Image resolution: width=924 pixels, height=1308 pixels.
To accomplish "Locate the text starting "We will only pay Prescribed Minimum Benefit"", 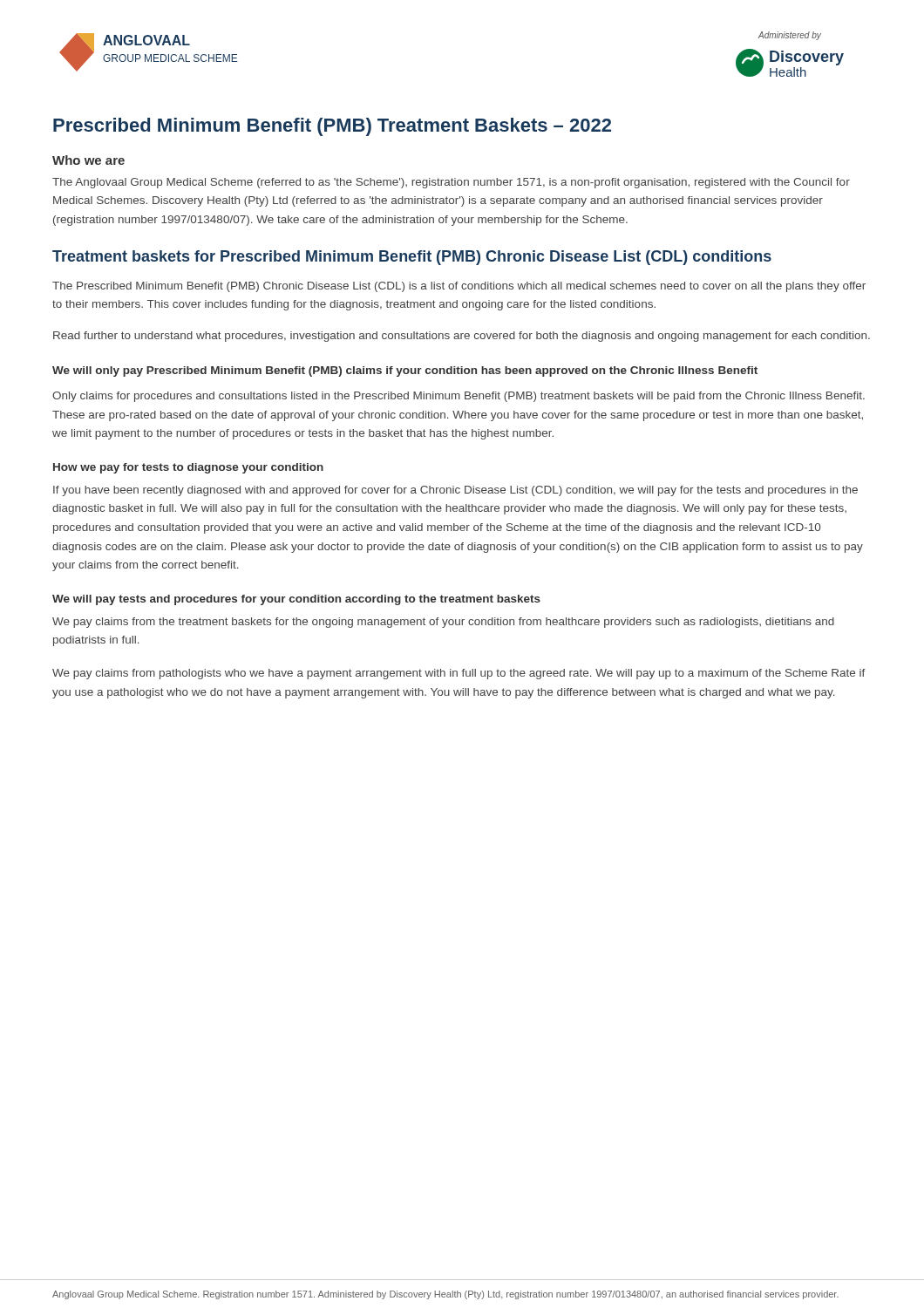I will [x=405, y=371].
